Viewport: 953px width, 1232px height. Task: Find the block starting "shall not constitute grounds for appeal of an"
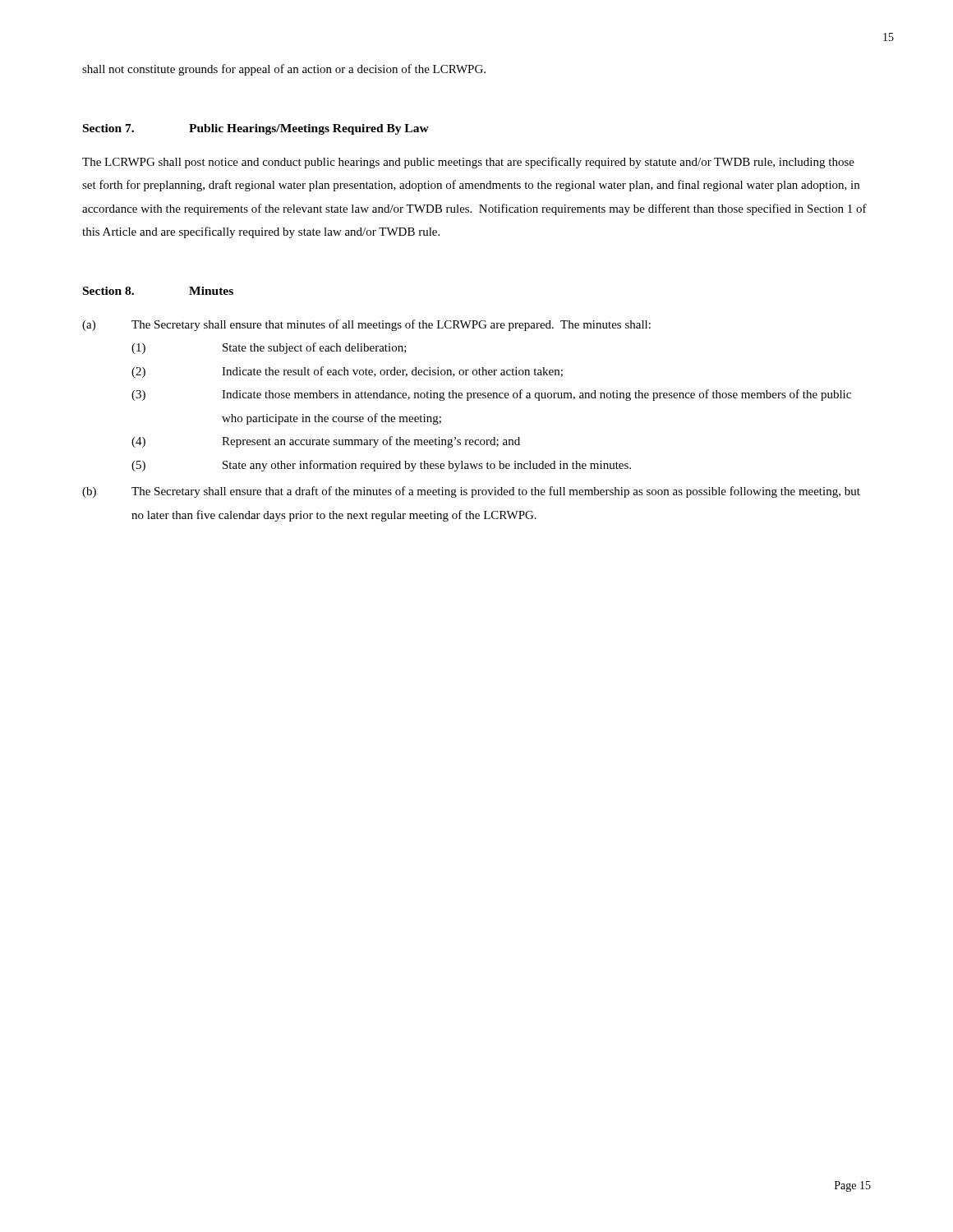pyautogui.click(x=284, y=69)
